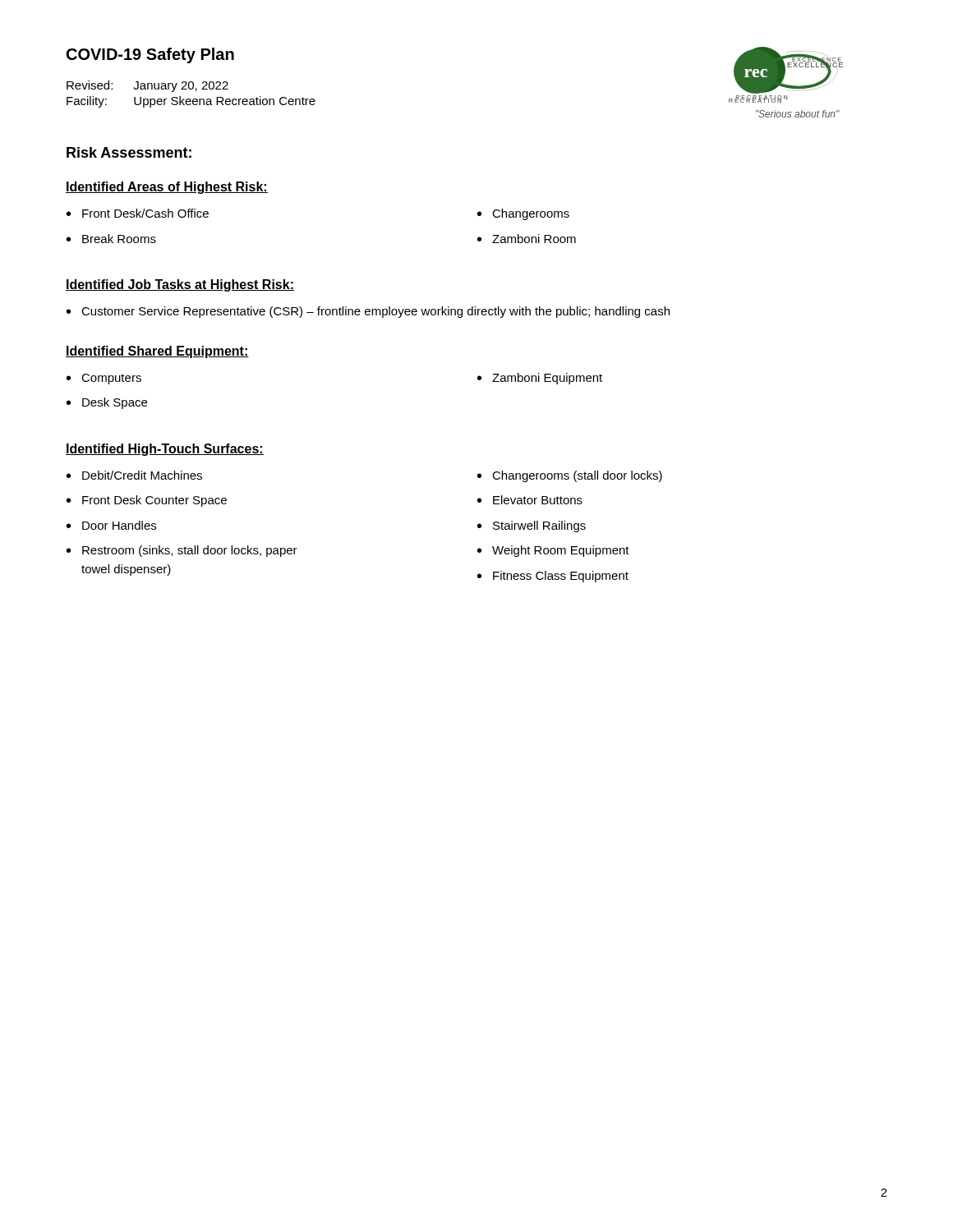The height and width of the screenshot is (1232, 953).
Task: Point to "Identified Shared Equipment:"
Action: [157, 351]
